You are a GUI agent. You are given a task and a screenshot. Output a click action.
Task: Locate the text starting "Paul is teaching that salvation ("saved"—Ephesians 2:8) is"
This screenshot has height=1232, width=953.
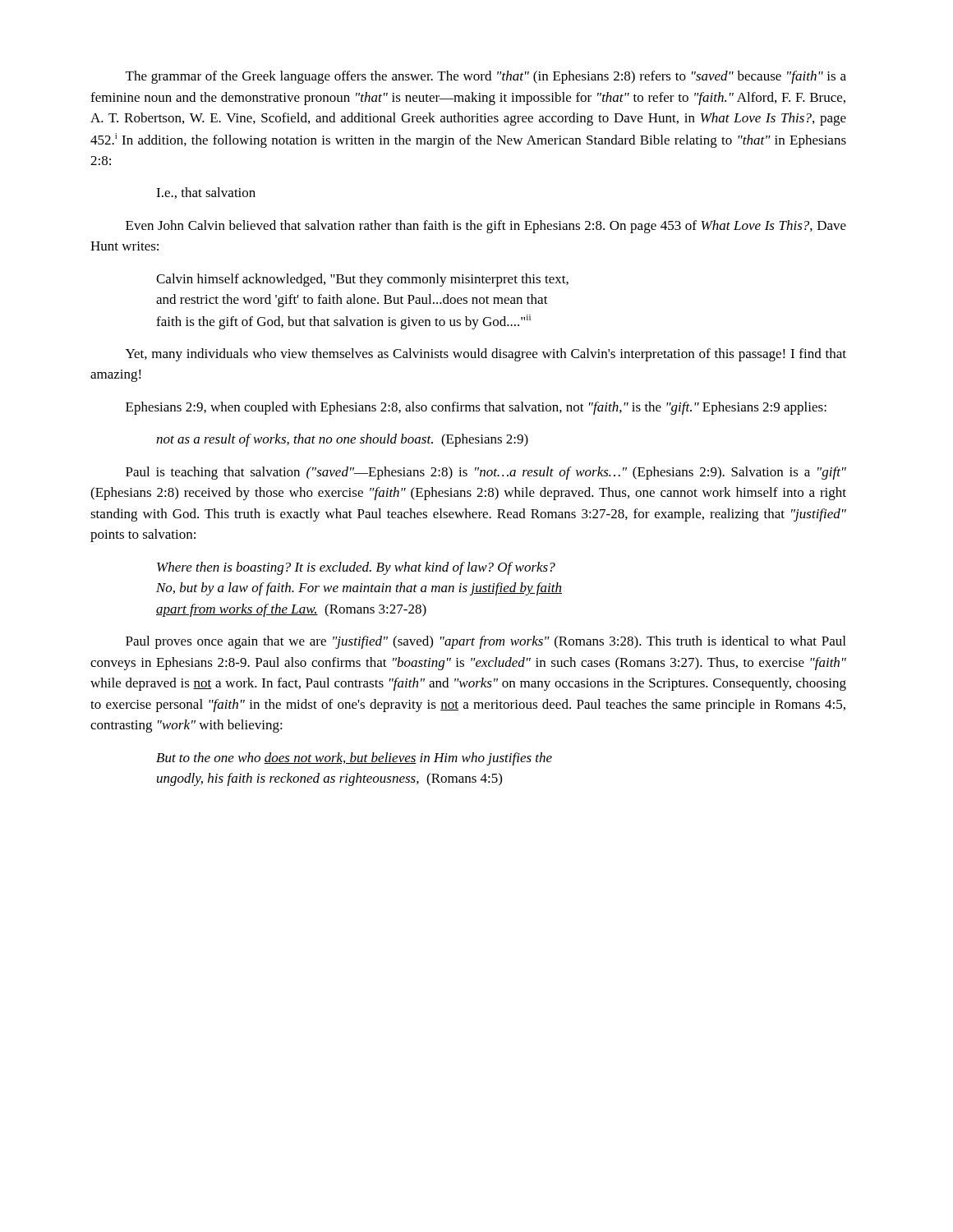pyautogui.click(x=468, y=503)
